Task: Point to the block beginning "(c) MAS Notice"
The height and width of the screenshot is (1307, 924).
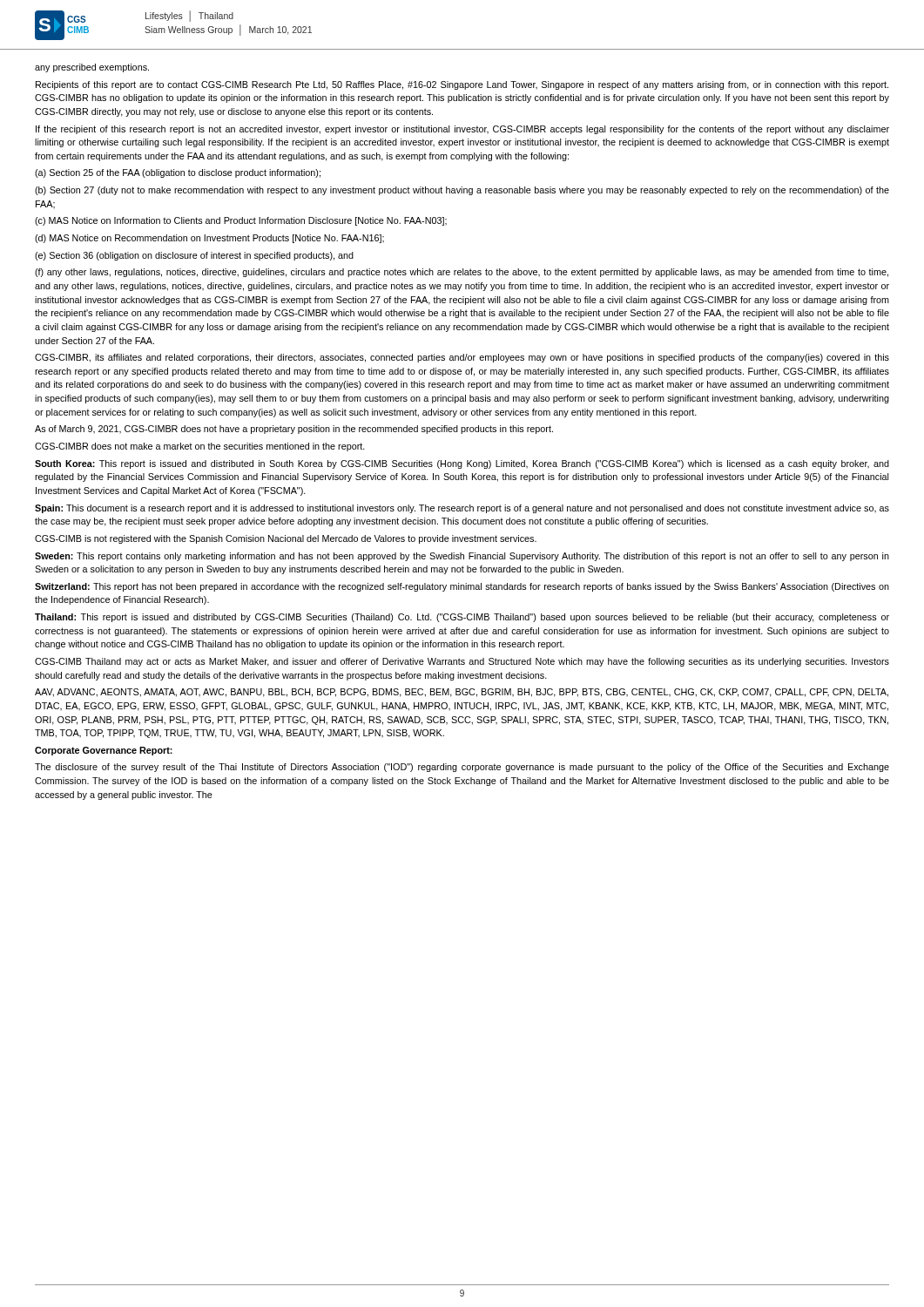Action: (241, 221)
